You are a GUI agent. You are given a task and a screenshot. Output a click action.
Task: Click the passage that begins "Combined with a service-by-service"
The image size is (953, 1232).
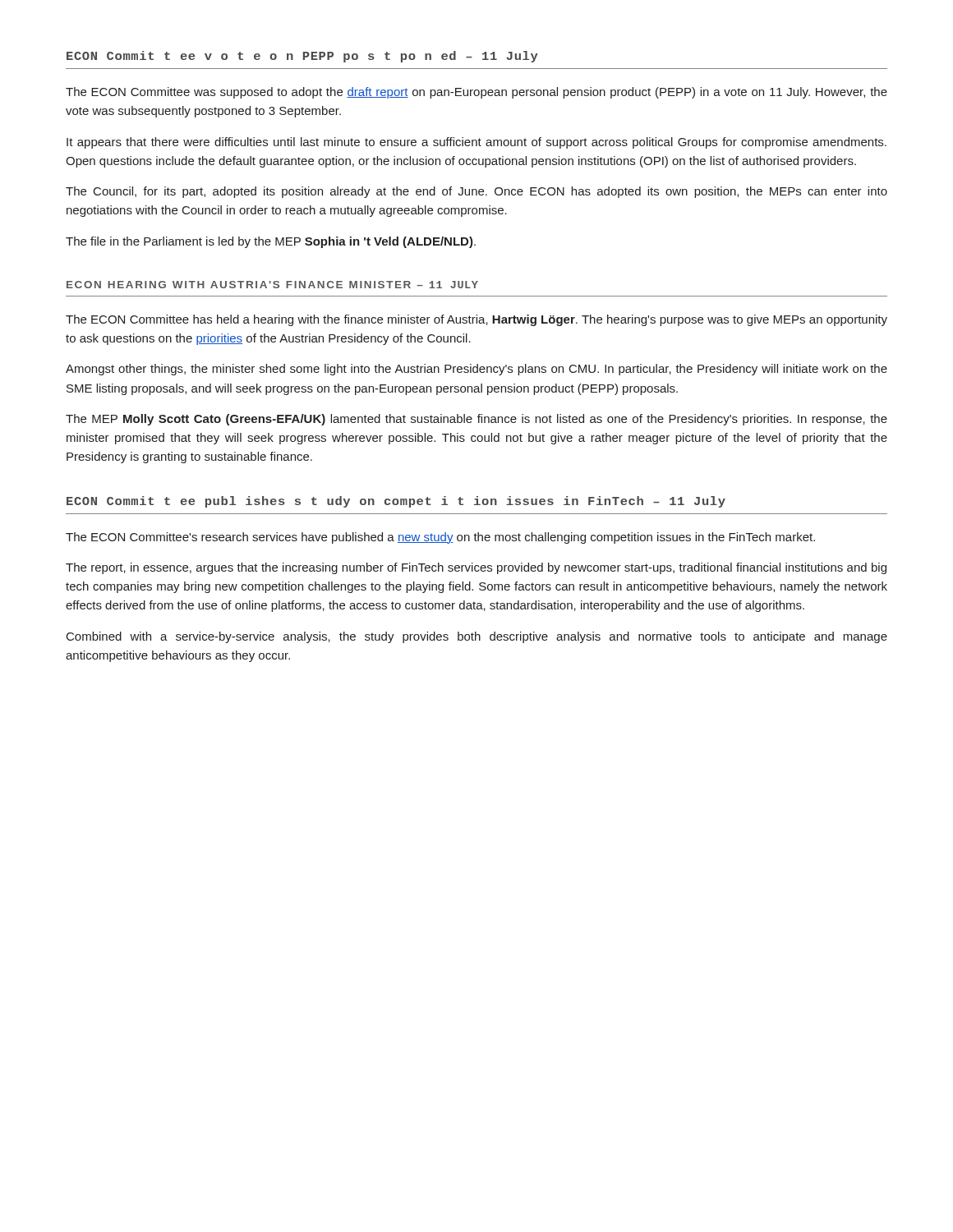coord(476,645)
